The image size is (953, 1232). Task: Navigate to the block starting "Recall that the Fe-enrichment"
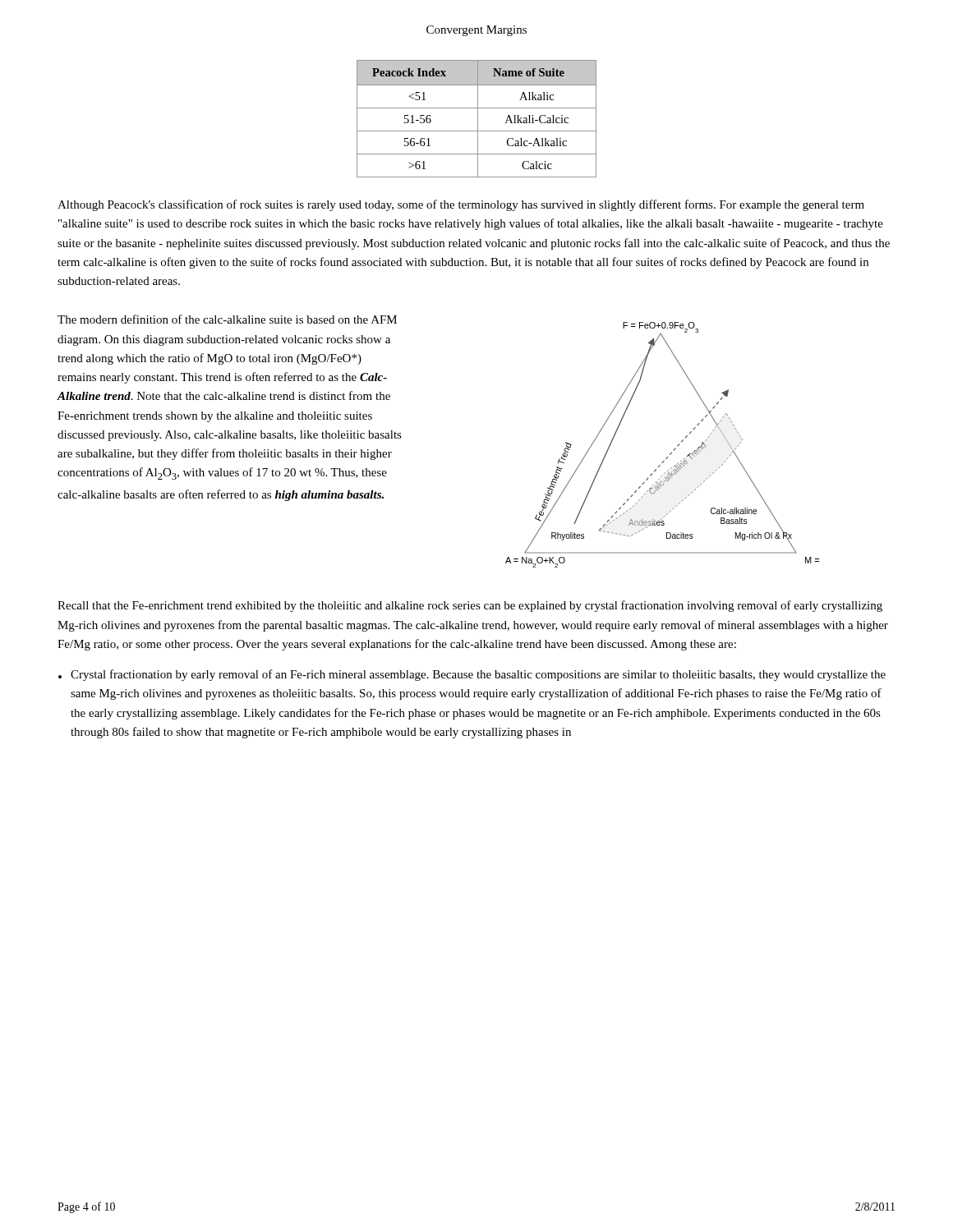(473, 625)
